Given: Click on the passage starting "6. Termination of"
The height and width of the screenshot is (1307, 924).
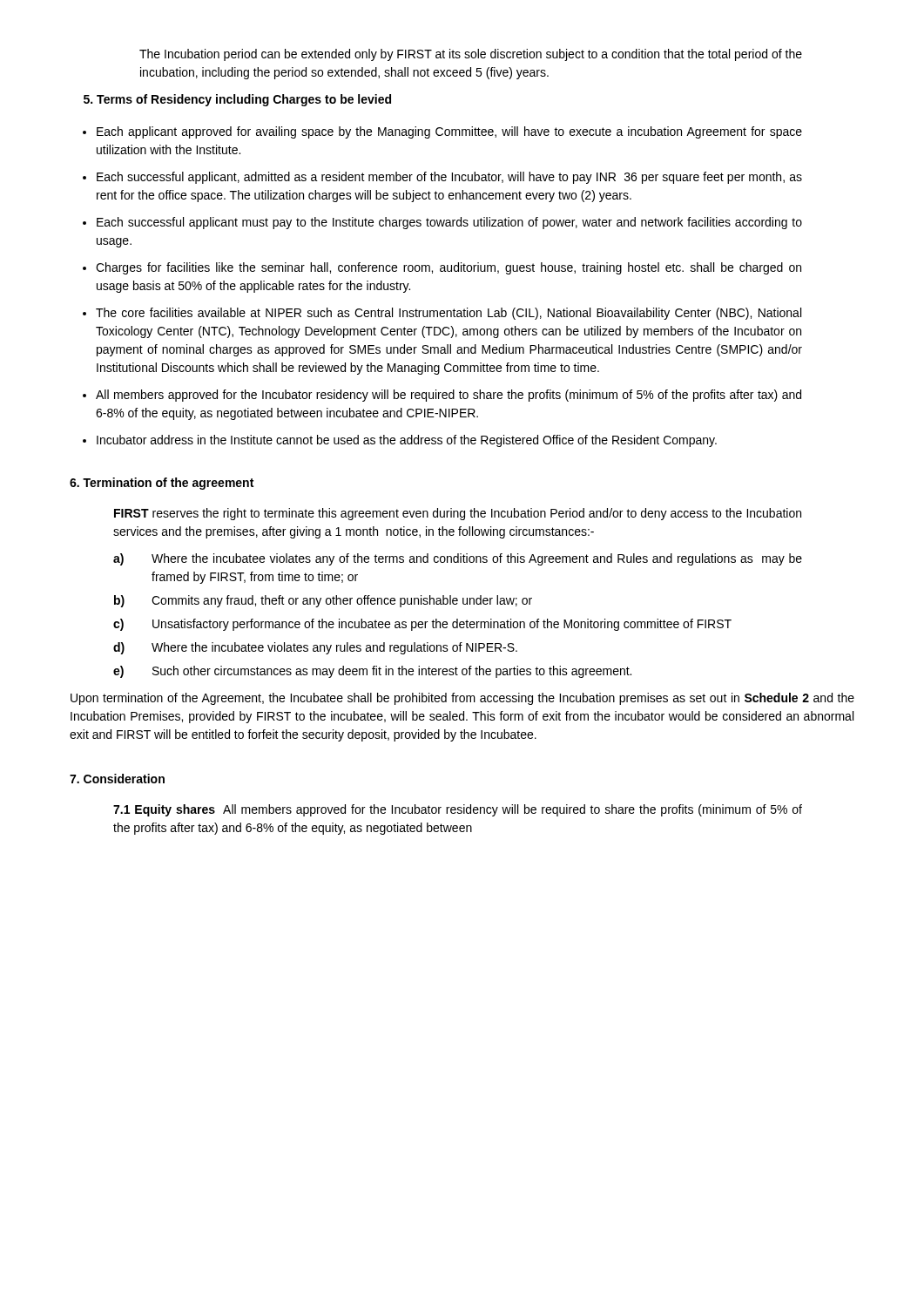Looking at the screenshot, I should click(x=162, y=483).
